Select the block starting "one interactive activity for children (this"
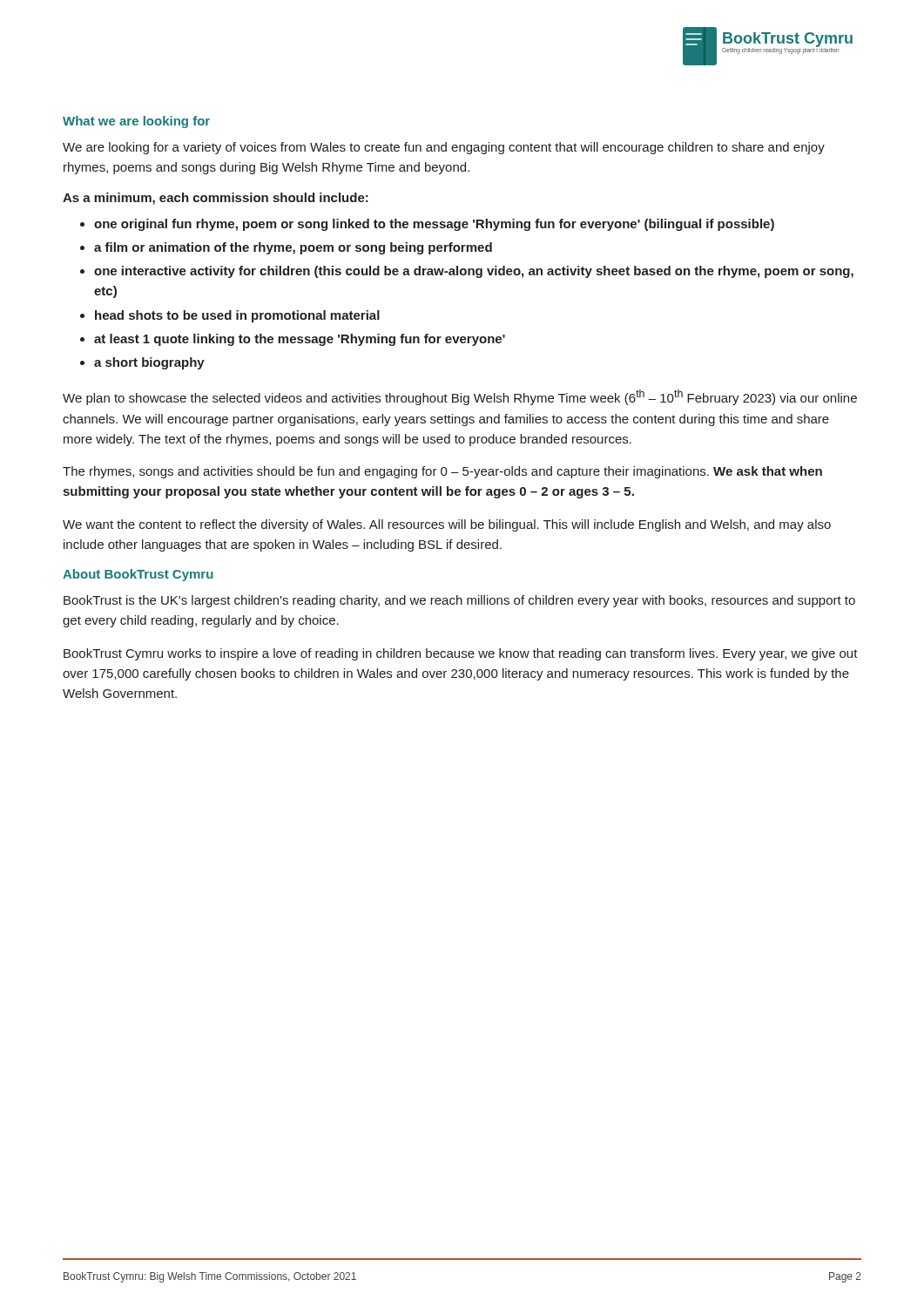 pyautogui.click(x=474, y=281)
